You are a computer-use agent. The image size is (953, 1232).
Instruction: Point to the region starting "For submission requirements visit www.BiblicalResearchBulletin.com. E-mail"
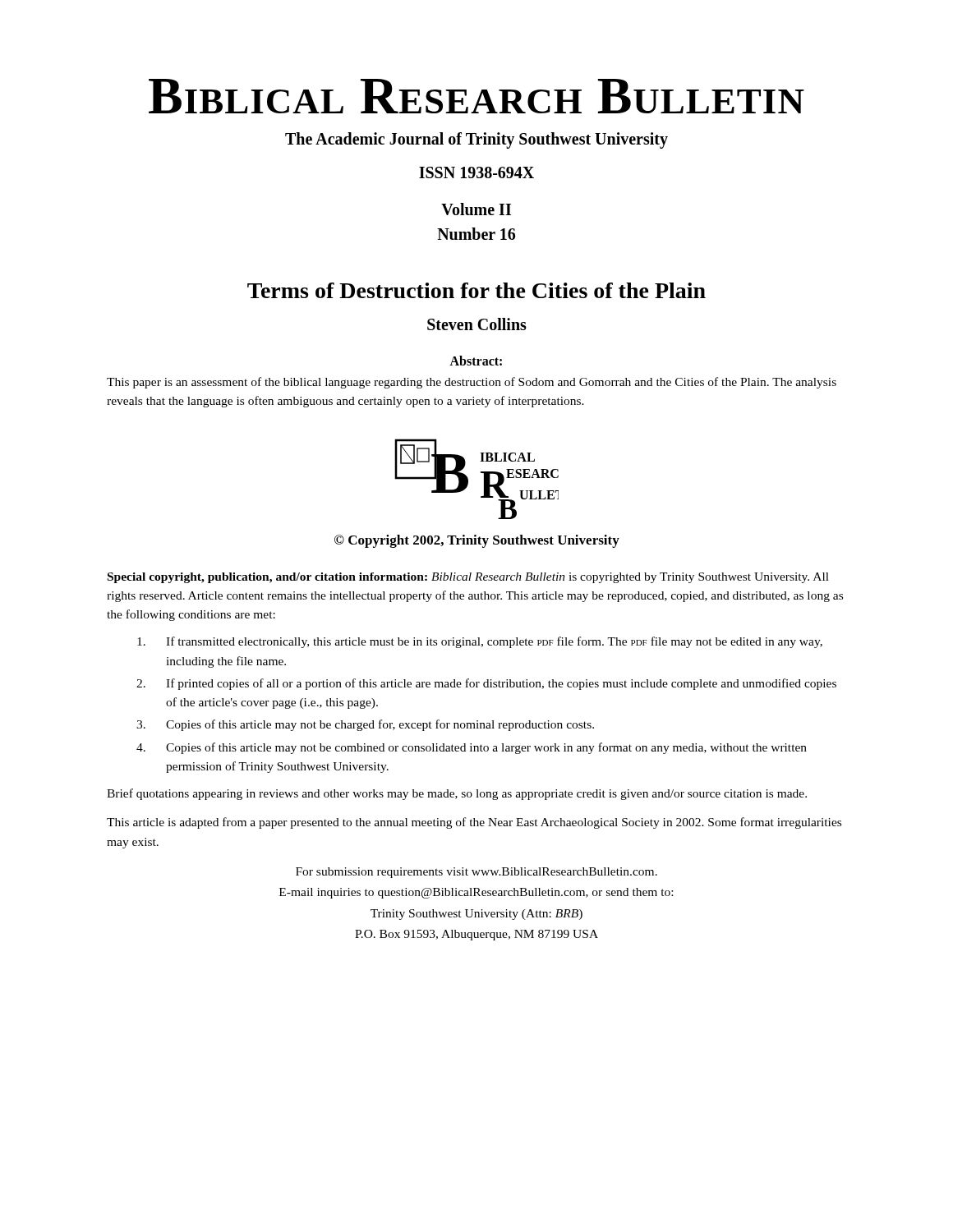(x=476, y=902)
